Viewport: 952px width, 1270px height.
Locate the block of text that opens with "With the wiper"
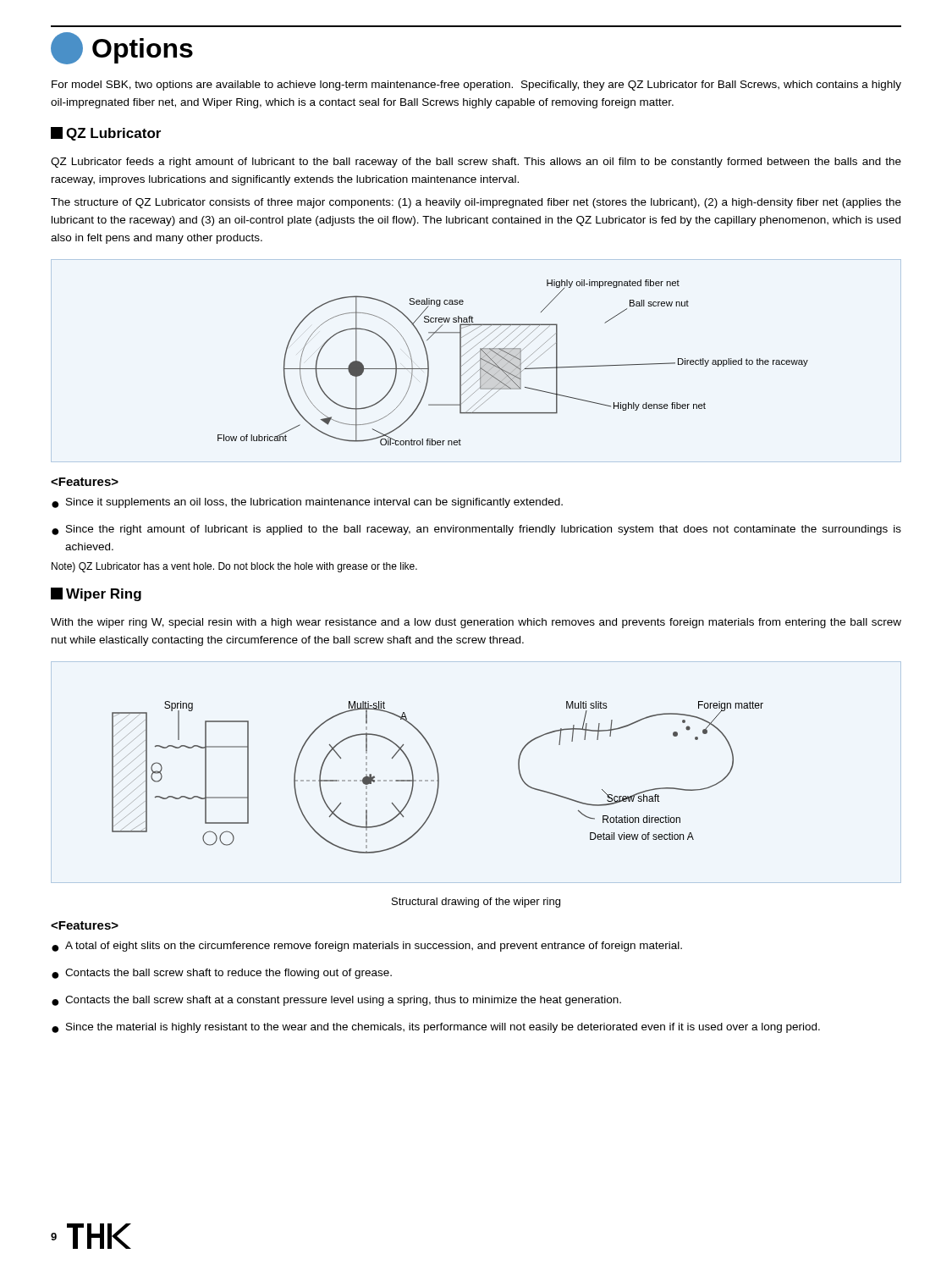pyautogui.click(x=476, y=632)
